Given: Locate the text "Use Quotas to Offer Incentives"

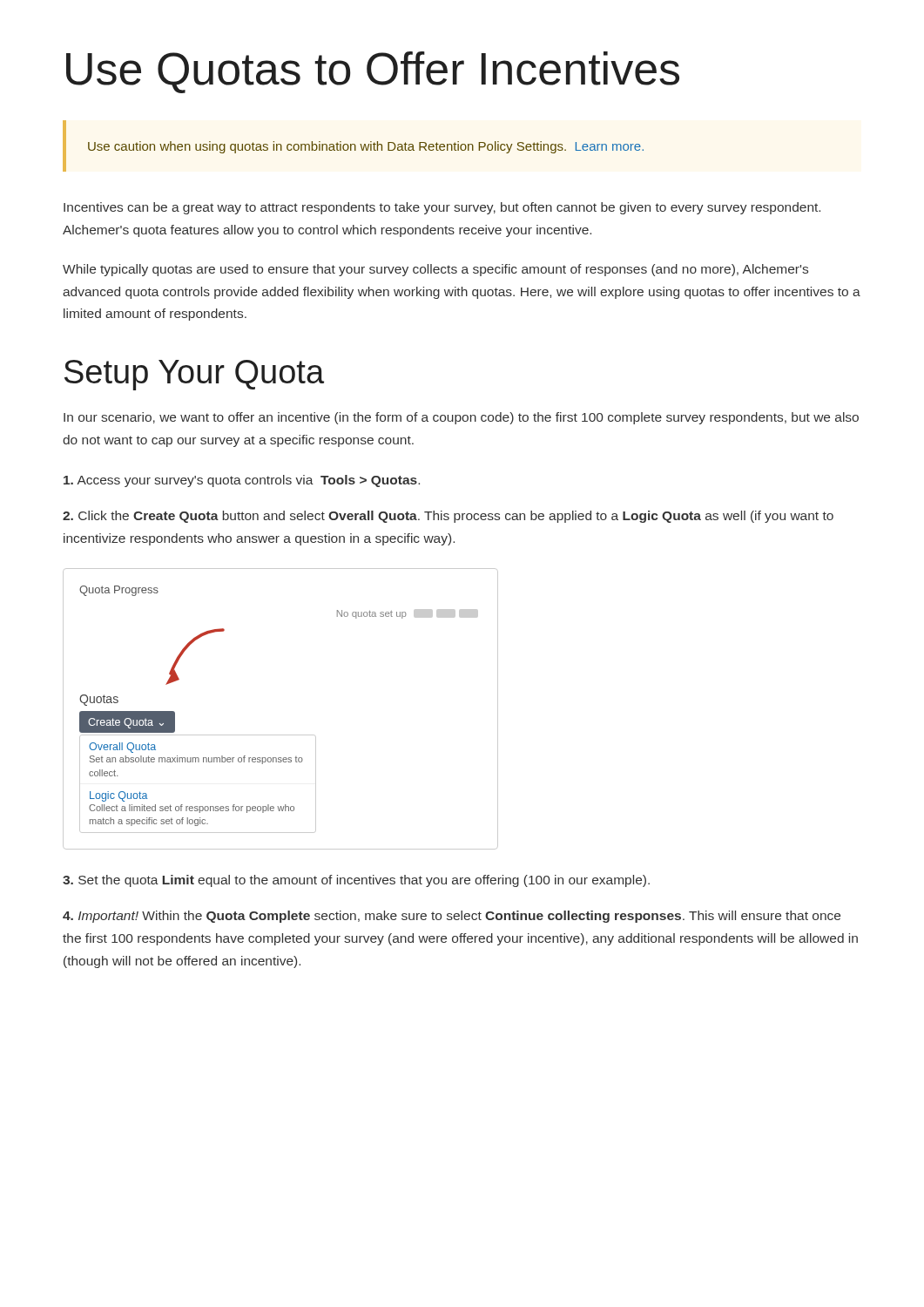Looking at the screenshot, I should [x=462, y=70].
